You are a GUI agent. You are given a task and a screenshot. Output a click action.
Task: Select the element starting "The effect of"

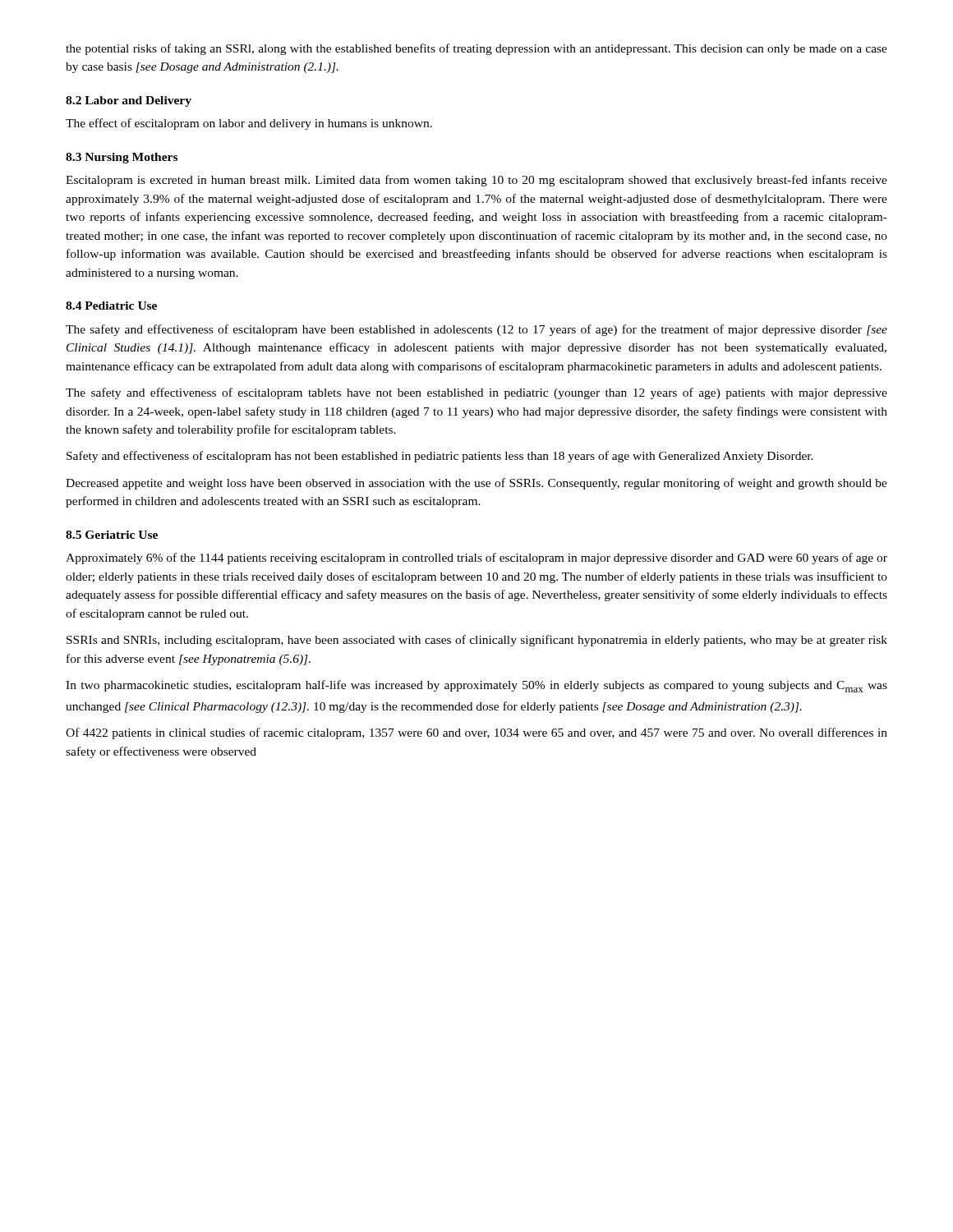pos(249,123)
